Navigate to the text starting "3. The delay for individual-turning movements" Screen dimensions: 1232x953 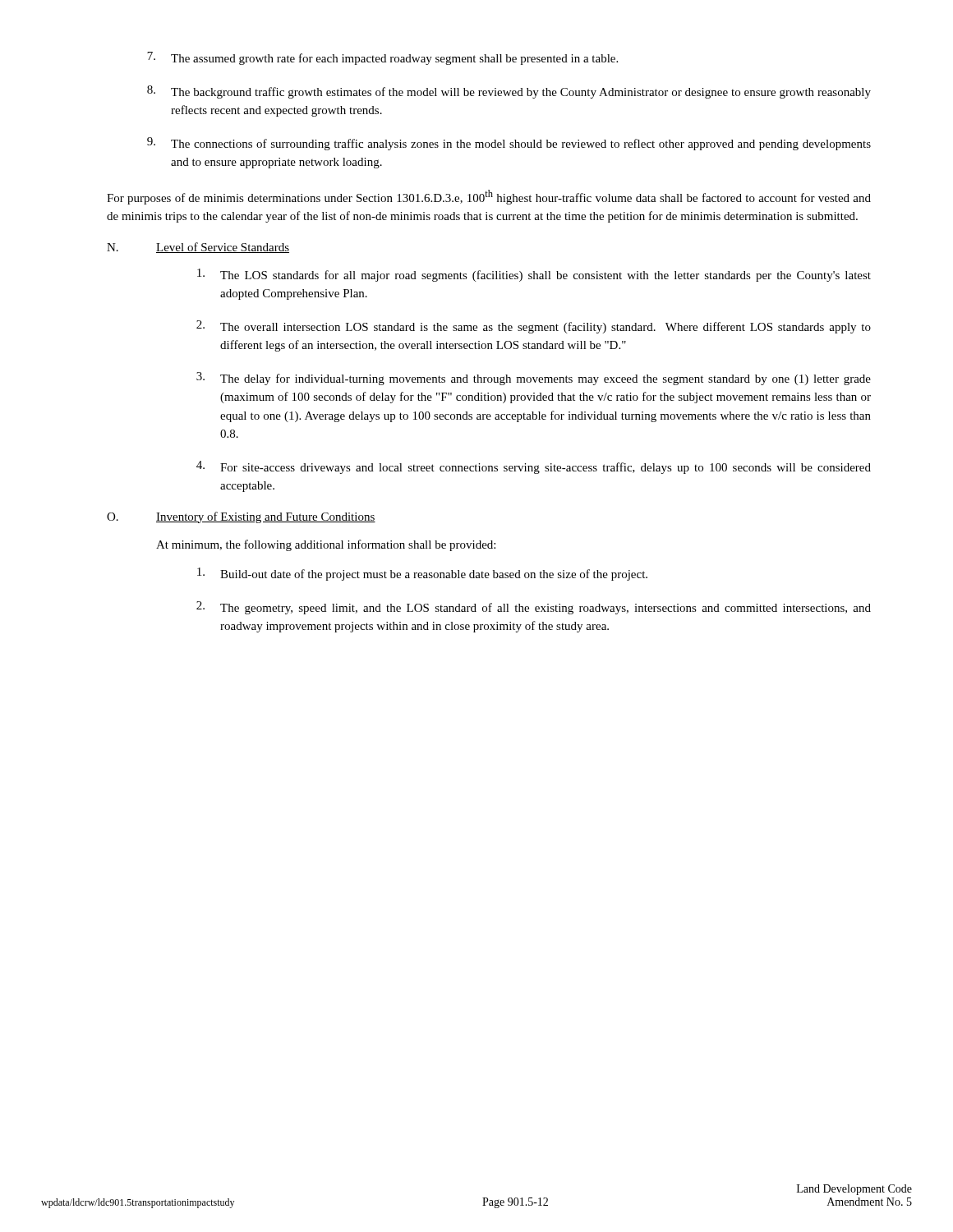point(513,406)
